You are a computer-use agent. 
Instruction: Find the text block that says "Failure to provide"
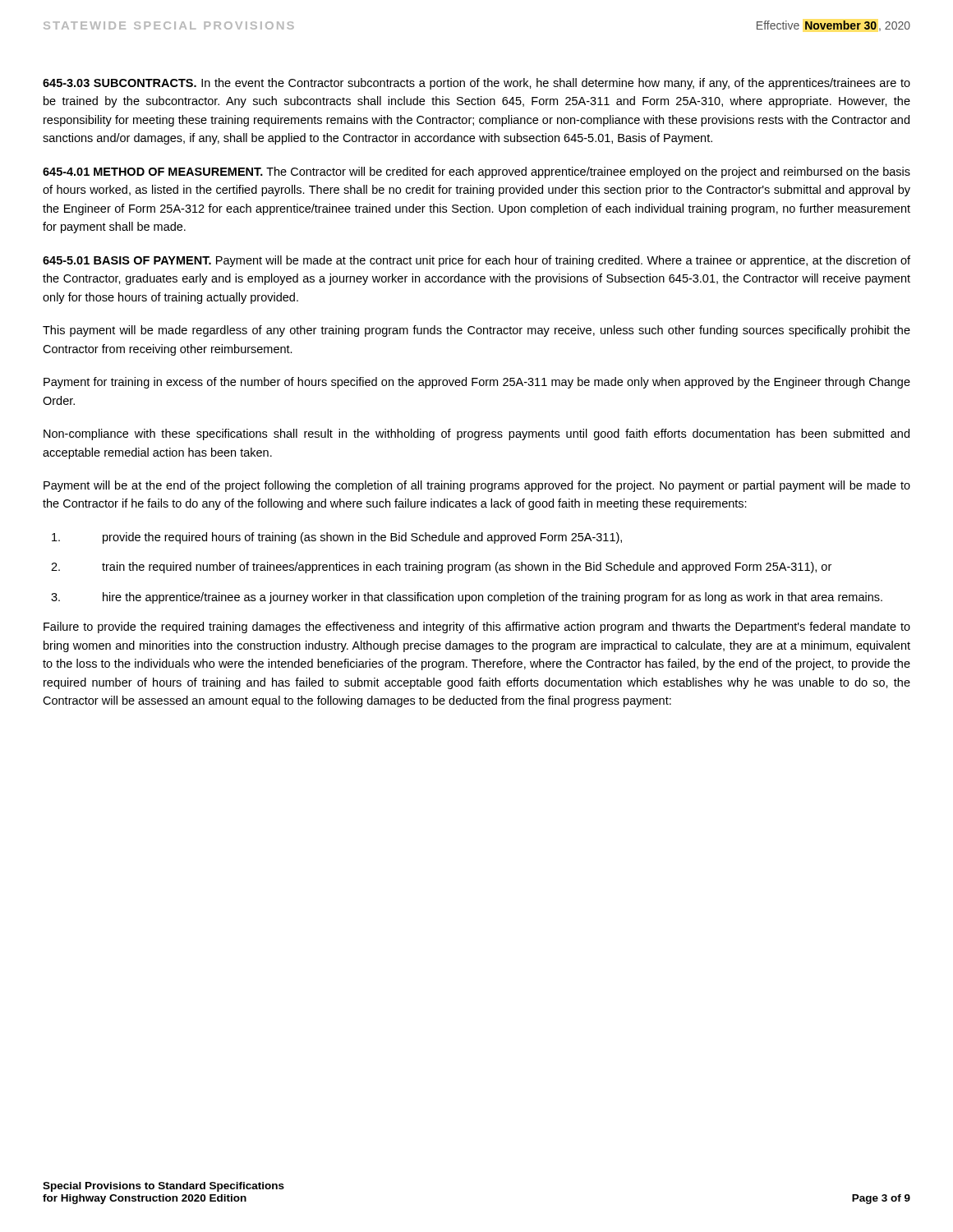(x=476, y=664)
